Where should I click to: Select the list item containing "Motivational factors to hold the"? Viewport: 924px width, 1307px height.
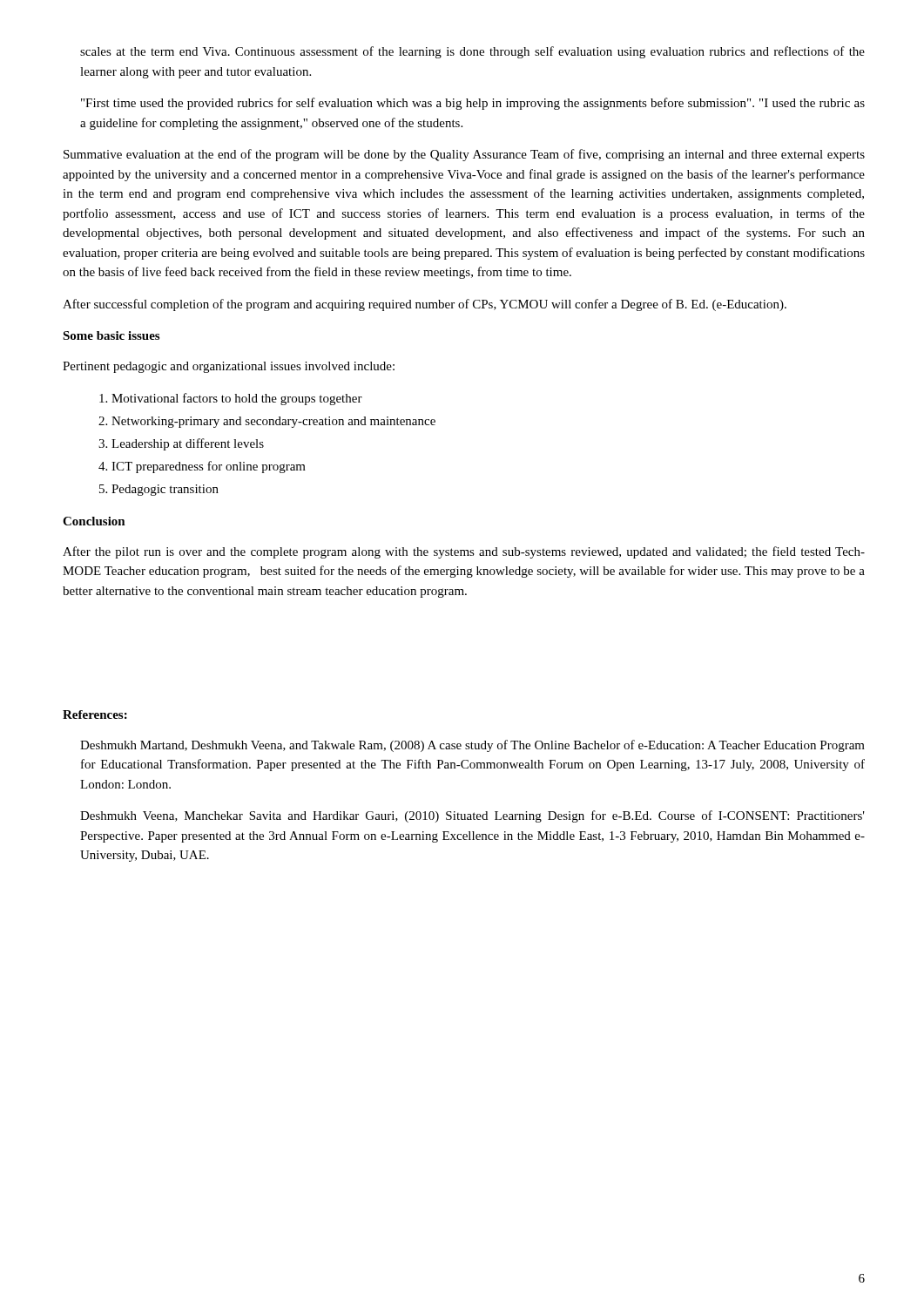pyautogui.click(x=237, y=399)
